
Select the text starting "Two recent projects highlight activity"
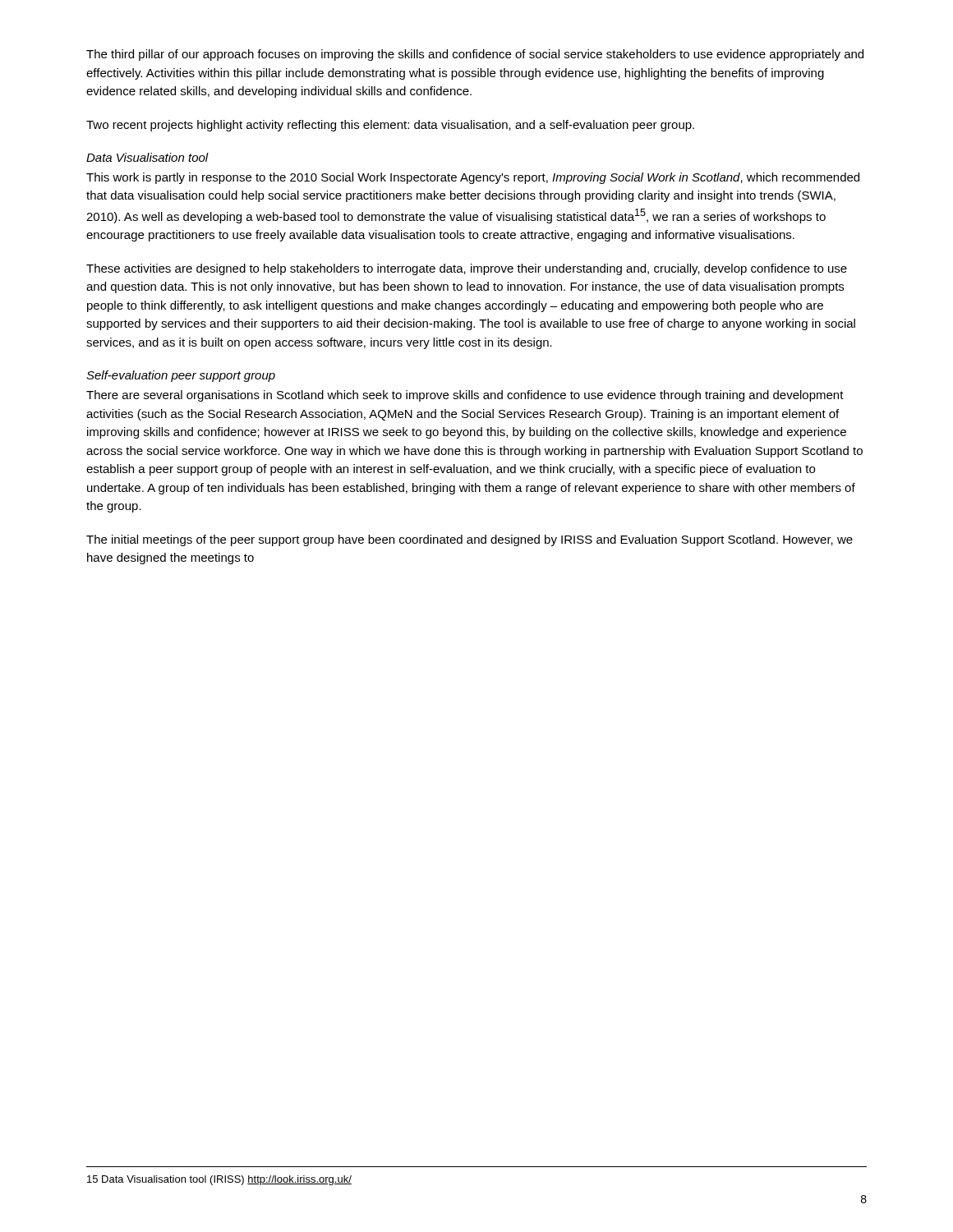[391, 124]
